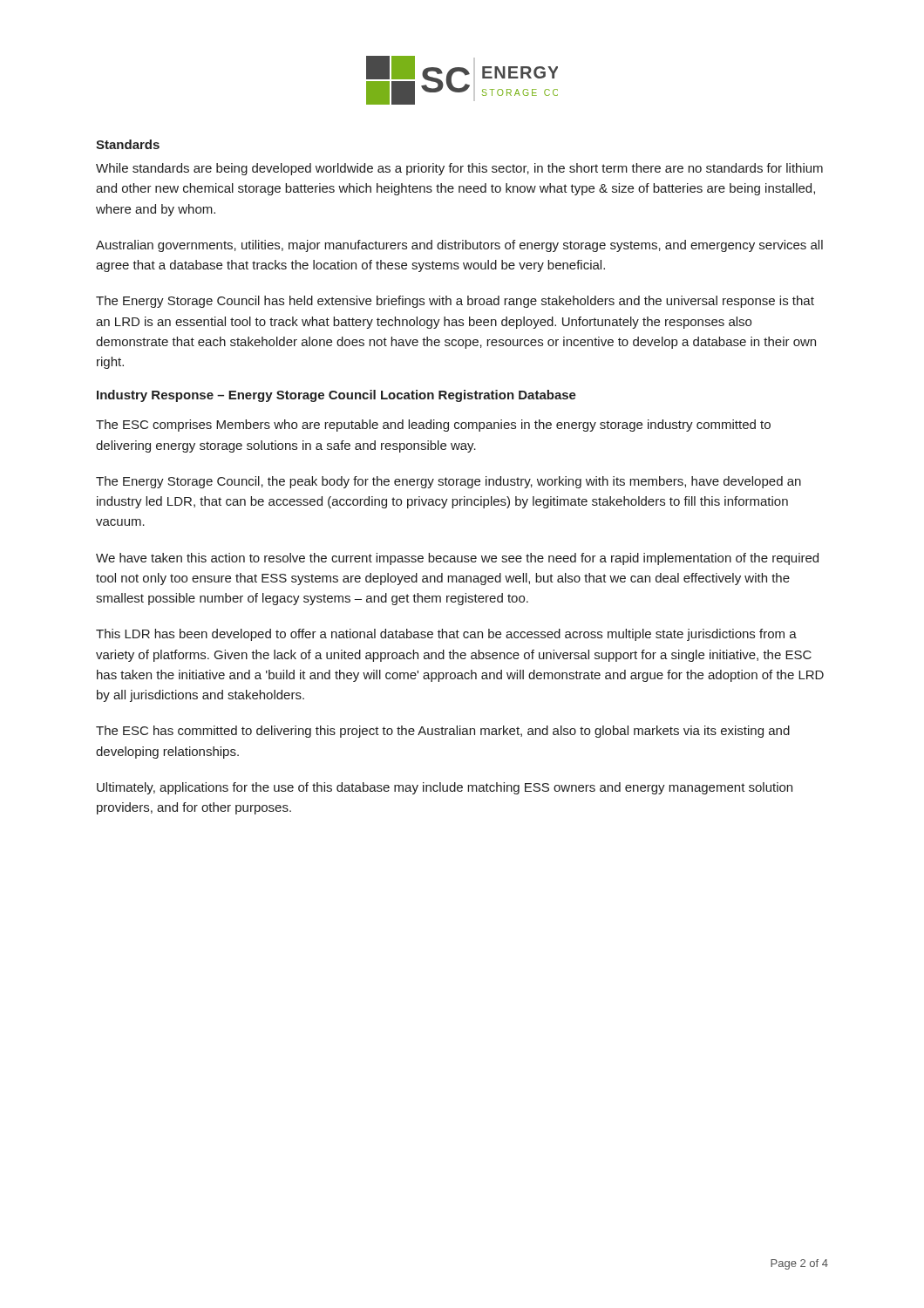
Task: Select the region starting "The Energy Storage Council, the peak body for"
Action: (449, 501)
